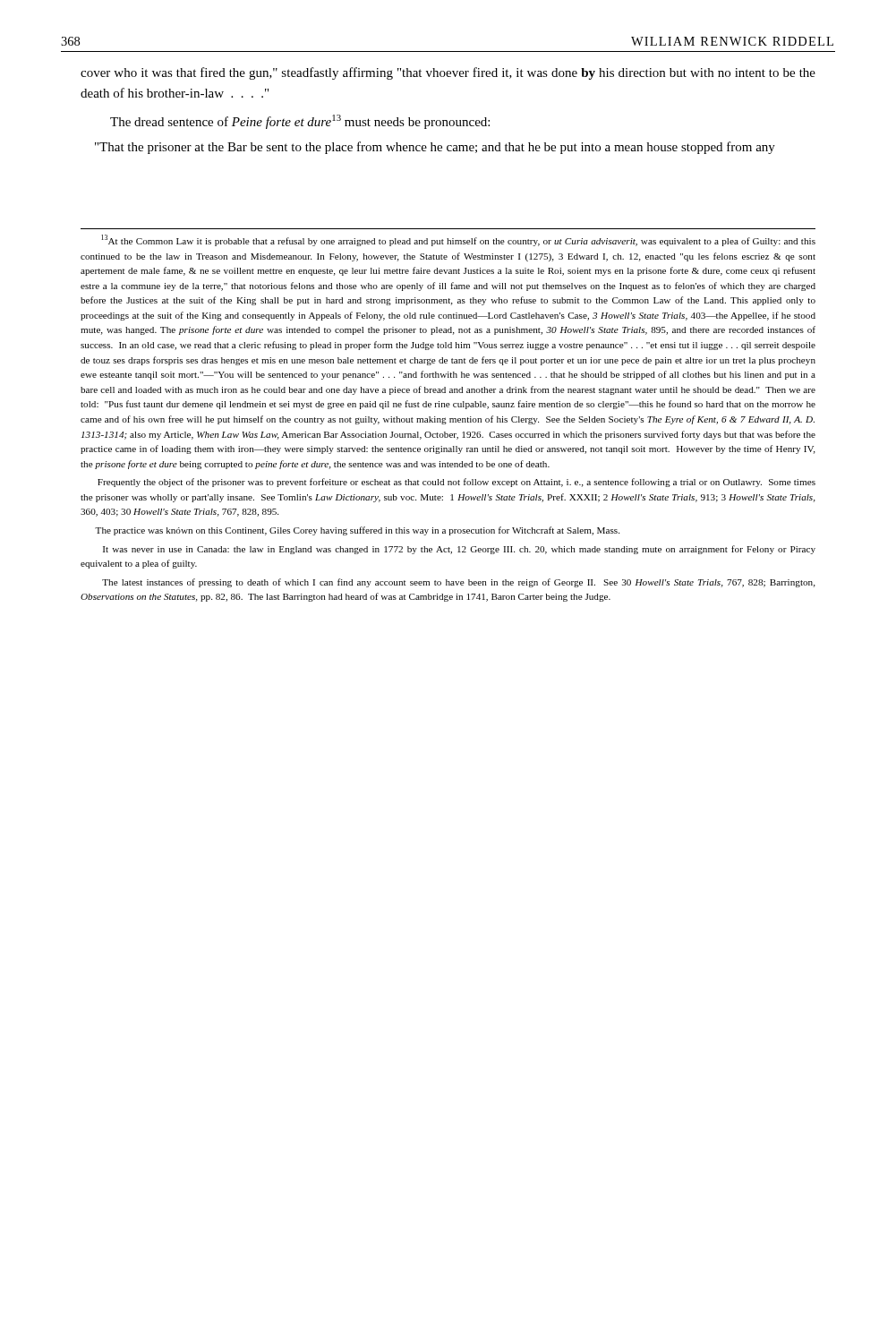Click on the footnote that reads "13At the Common Law"
896x1343 pixels.
[x=448, y=419]
